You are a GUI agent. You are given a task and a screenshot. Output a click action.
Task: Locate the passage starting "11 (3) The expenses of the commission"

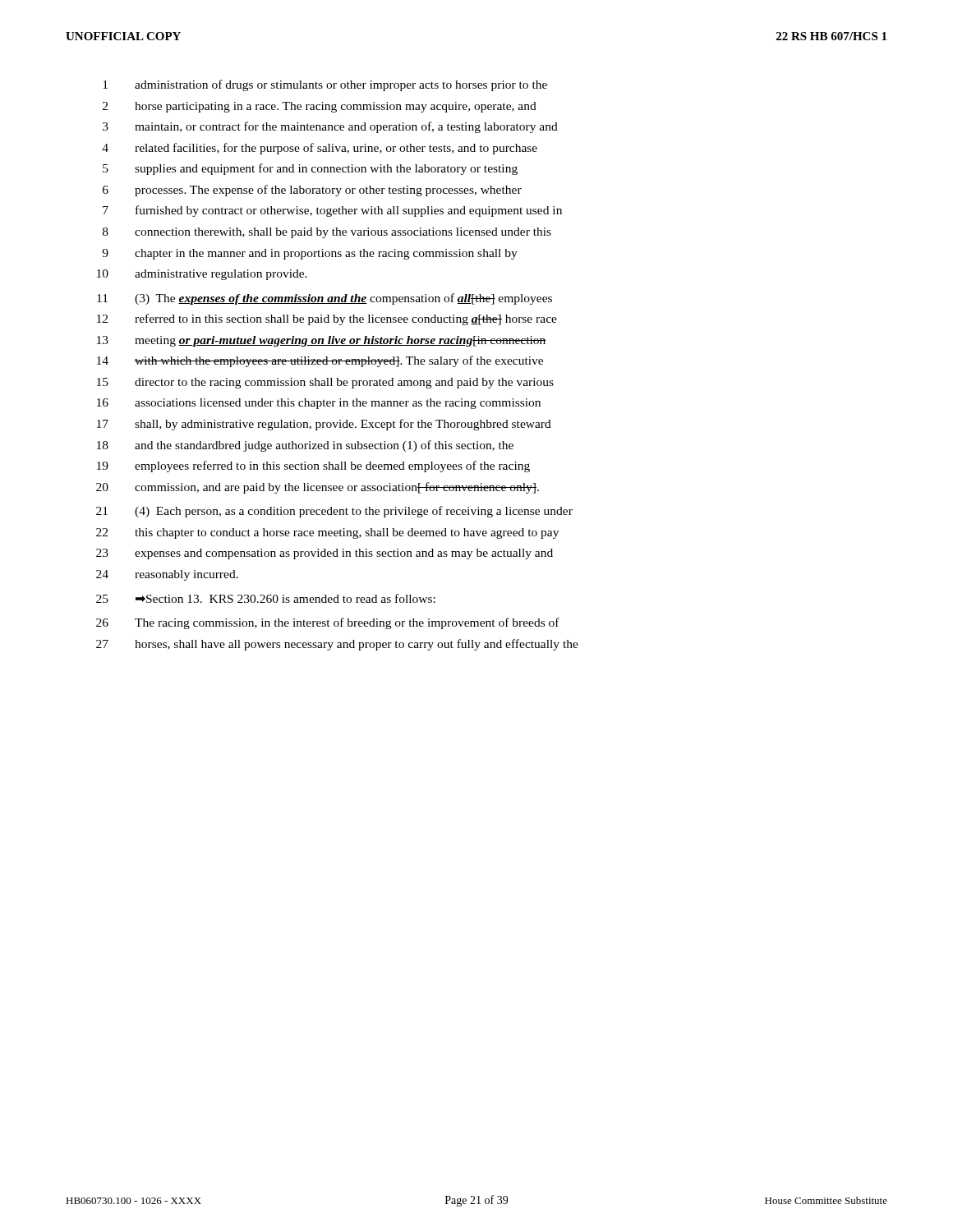[x=476, y=392]
